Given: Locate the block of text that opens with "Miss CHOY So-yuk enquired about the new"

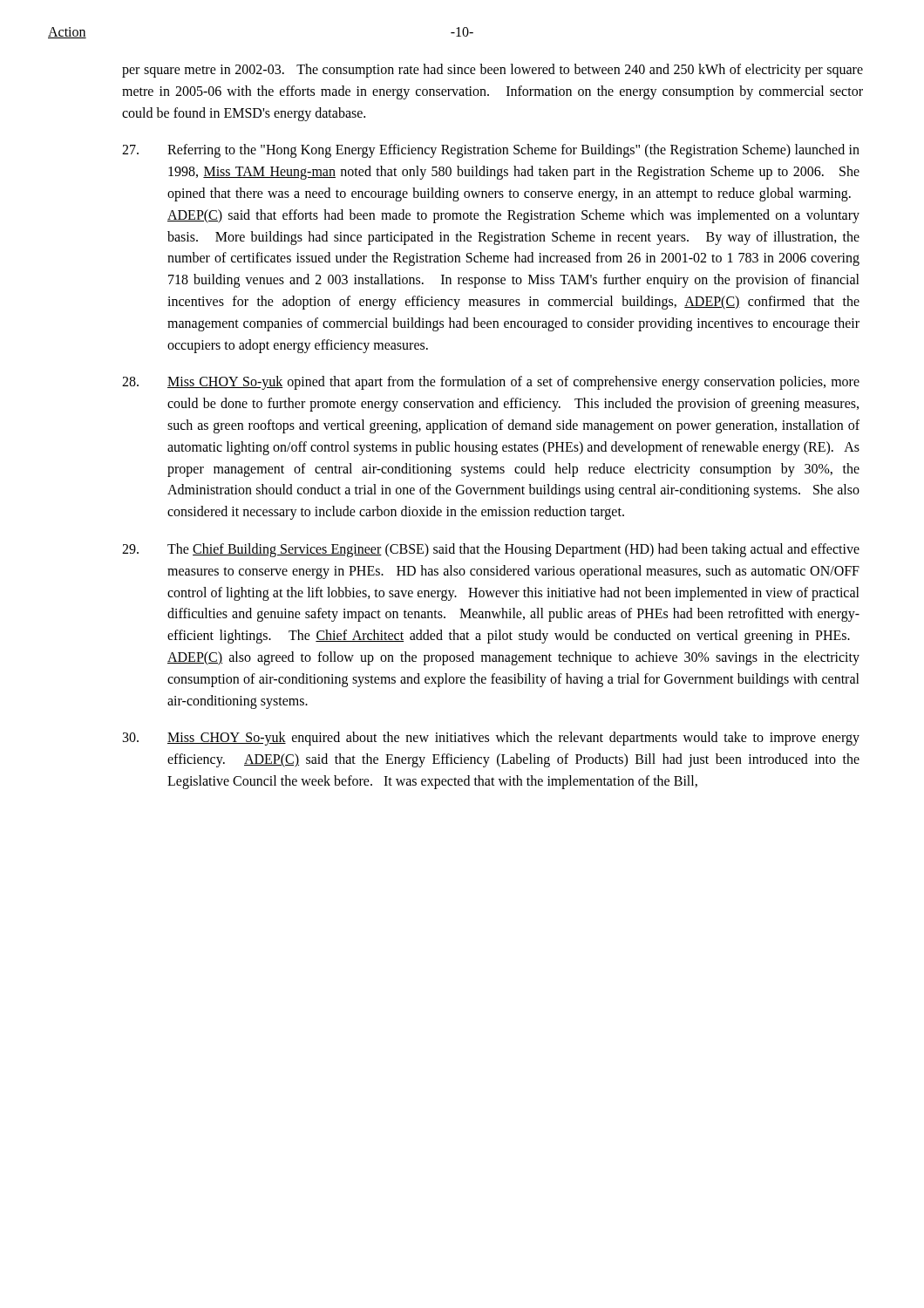Looking at the screenshot, I should point(491,760).
